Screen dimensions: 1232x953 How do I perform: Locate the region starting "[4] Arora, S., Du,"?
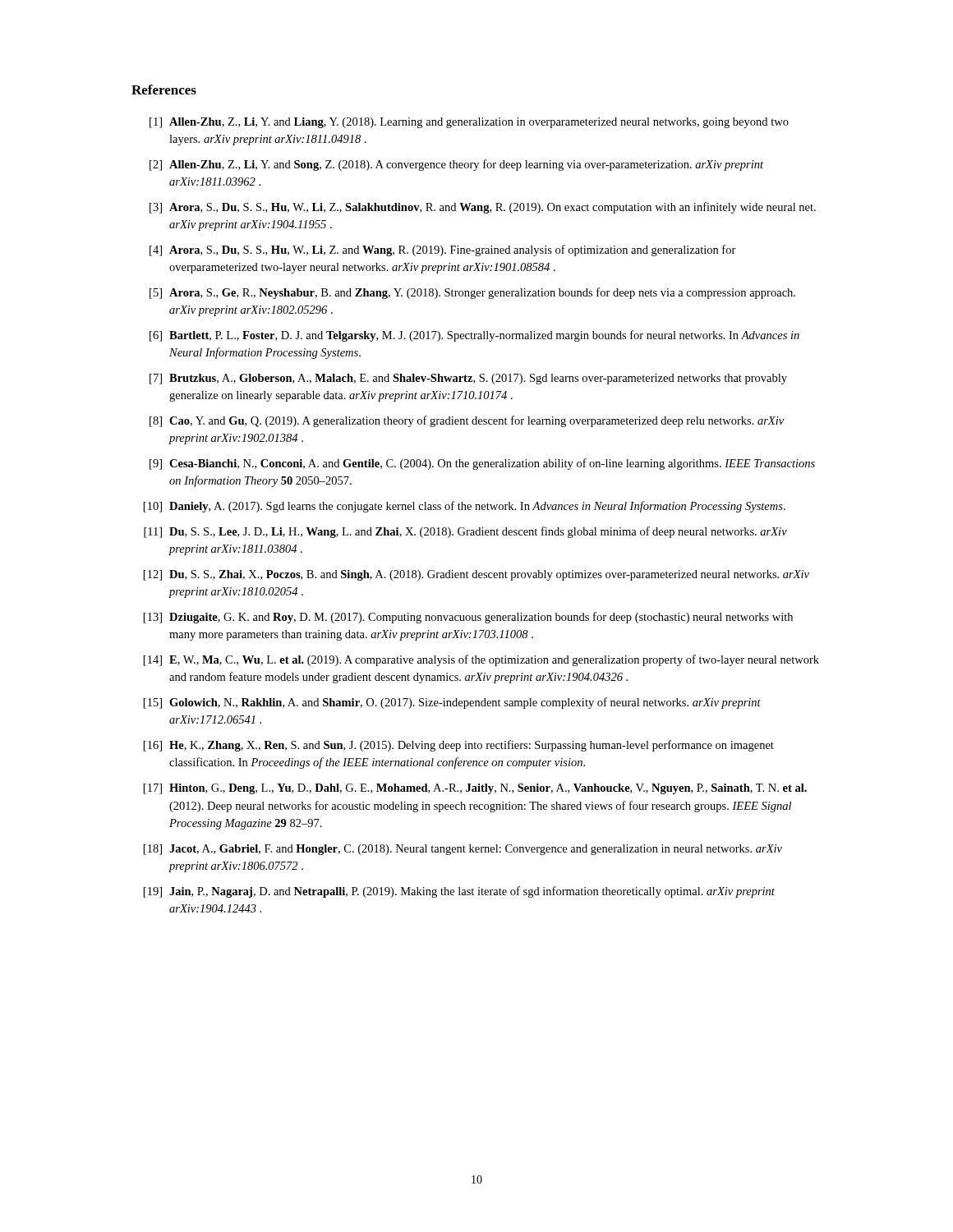coord(476,259)
